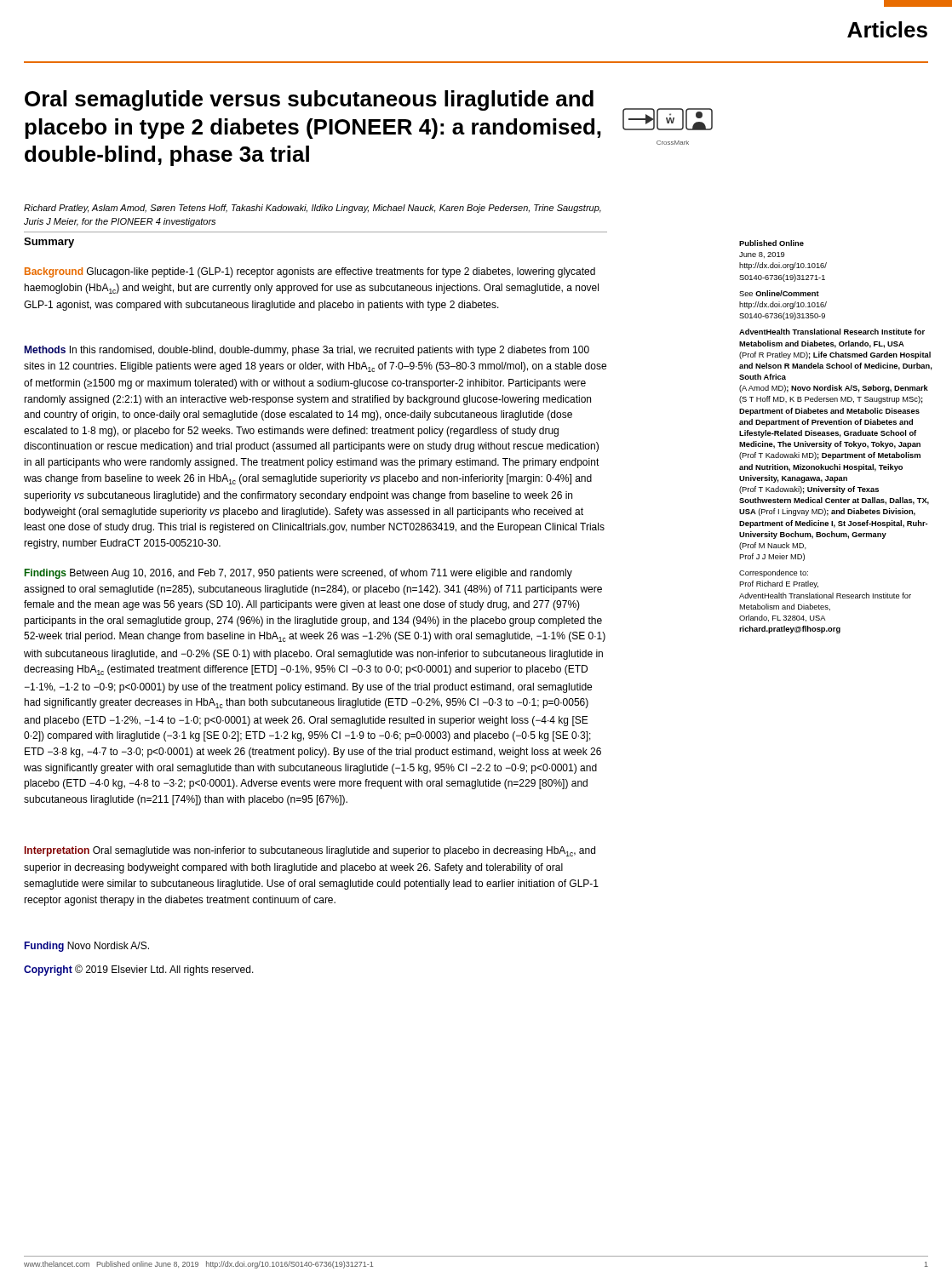Find the section header

coord(49,241)
